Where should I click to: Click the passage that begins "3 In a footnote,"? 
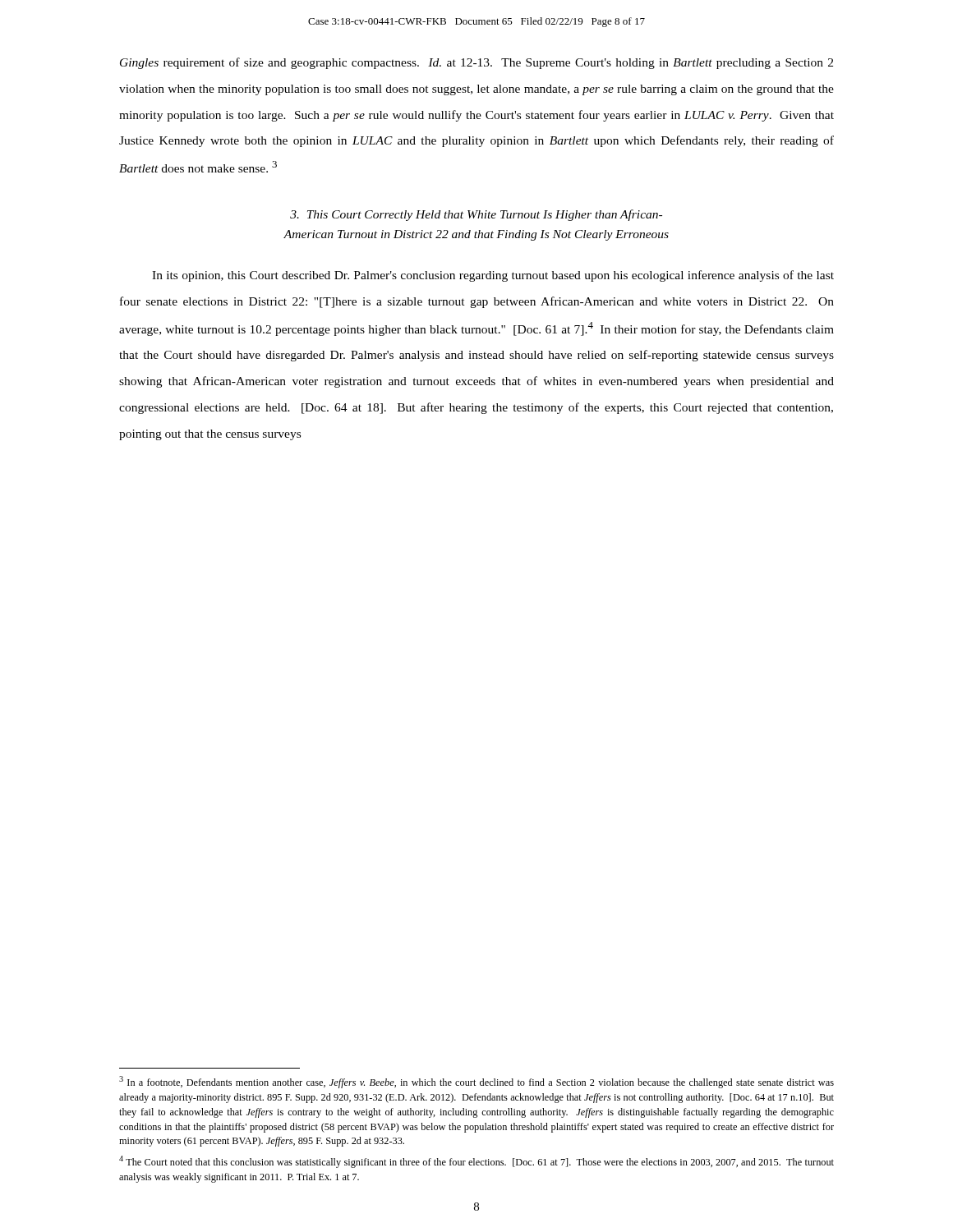point(476,1111)
